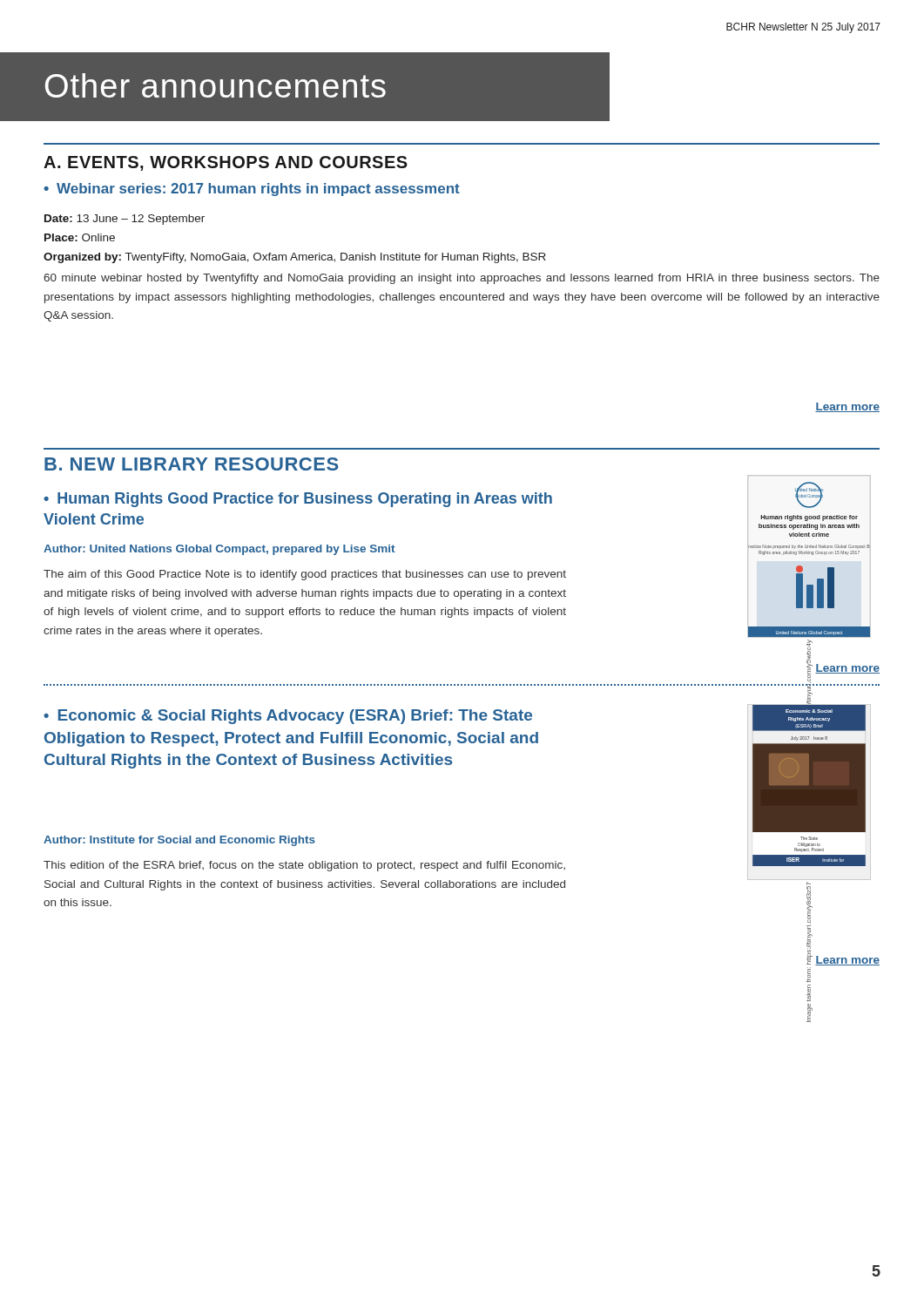Where is the section header that starts "• Webinar series: 2017 human"?

462,189
